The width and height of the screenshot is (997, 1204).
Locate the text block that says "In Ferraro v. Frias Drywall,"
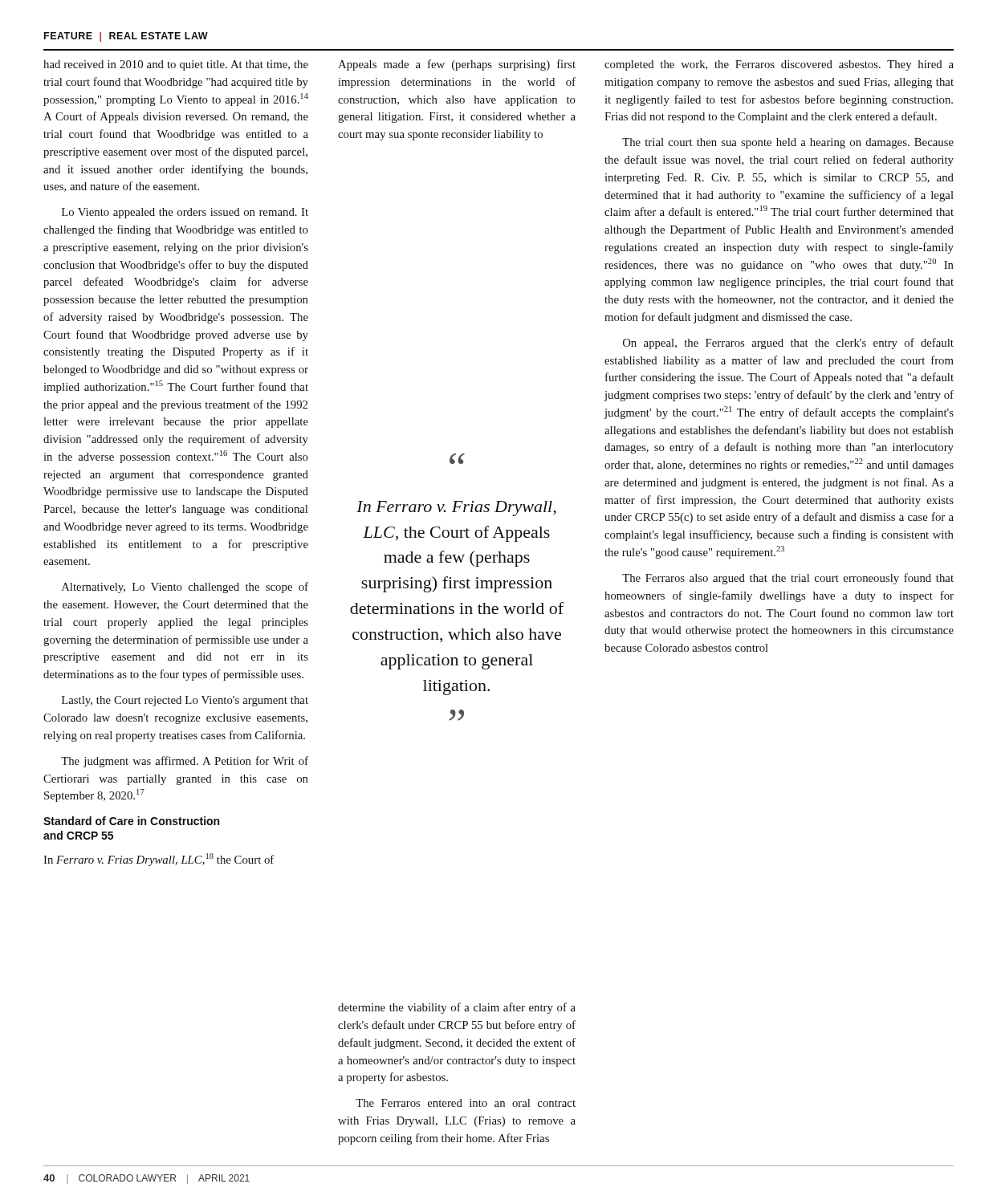pos(176,860)
